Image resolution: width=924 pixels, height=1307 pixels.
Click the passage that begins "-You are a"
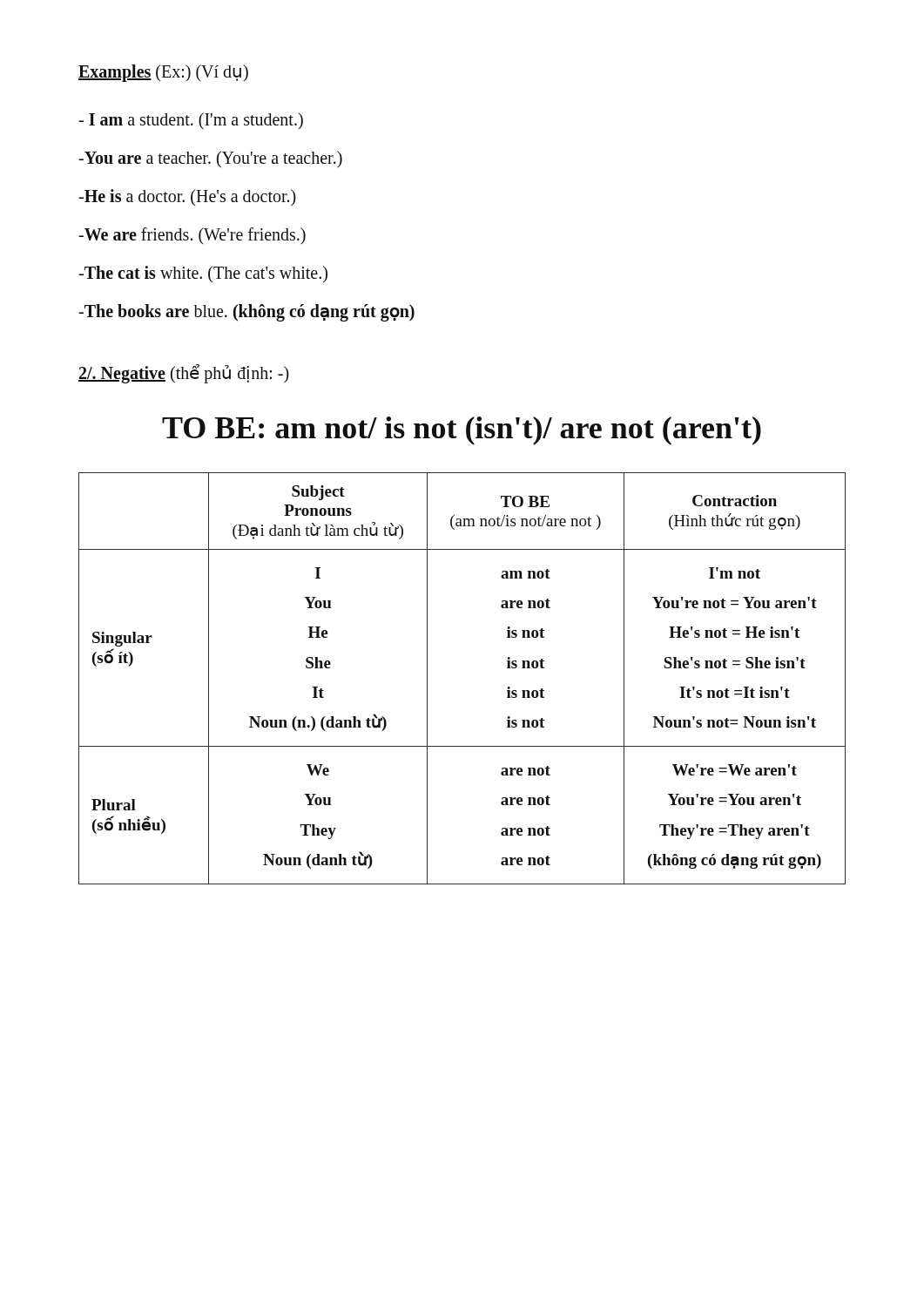pos(210,158)
